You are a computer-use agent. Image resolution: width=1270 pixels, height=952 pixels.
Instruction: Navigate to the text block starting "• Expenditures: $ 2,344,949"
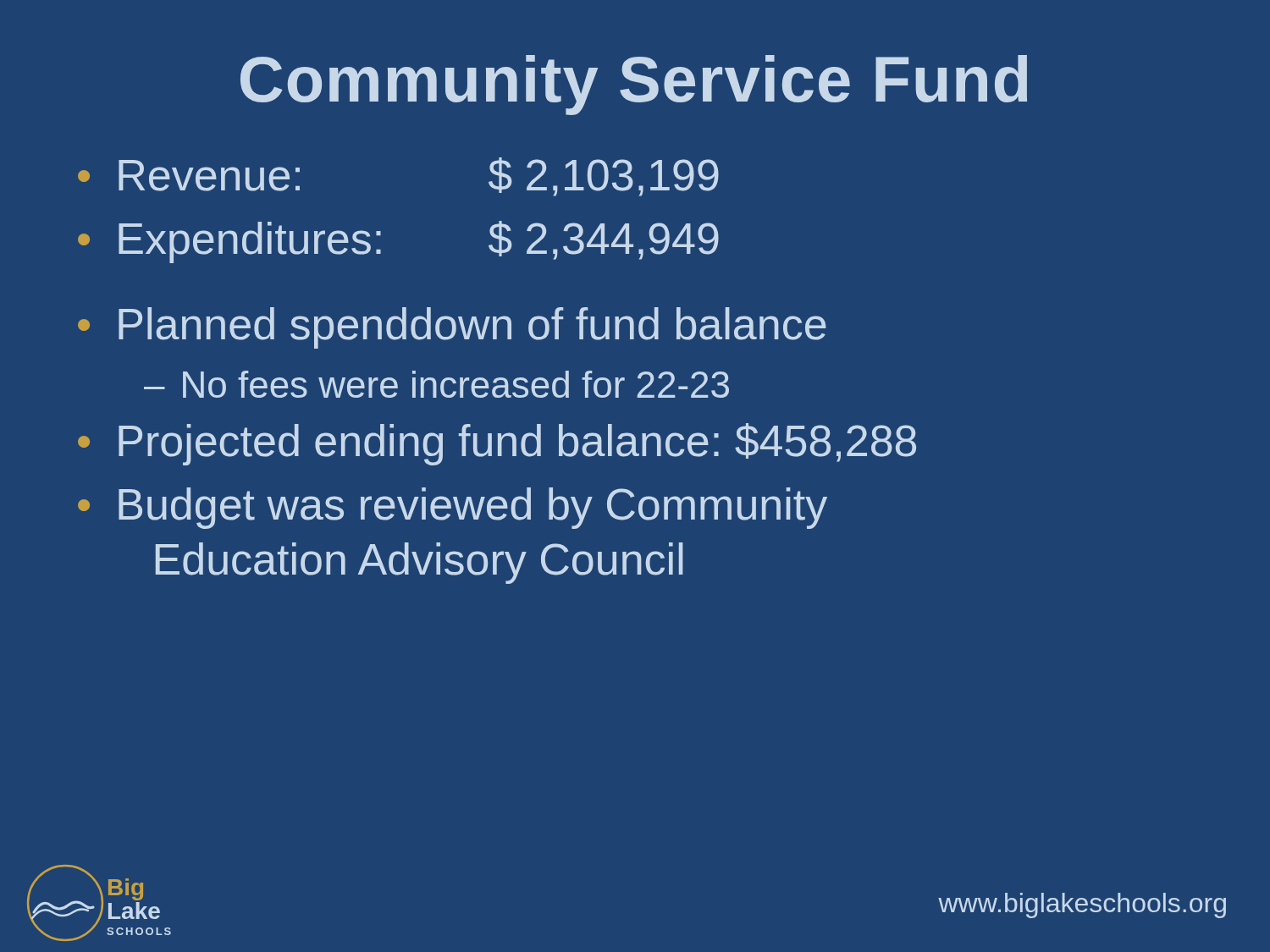point(639,239)
